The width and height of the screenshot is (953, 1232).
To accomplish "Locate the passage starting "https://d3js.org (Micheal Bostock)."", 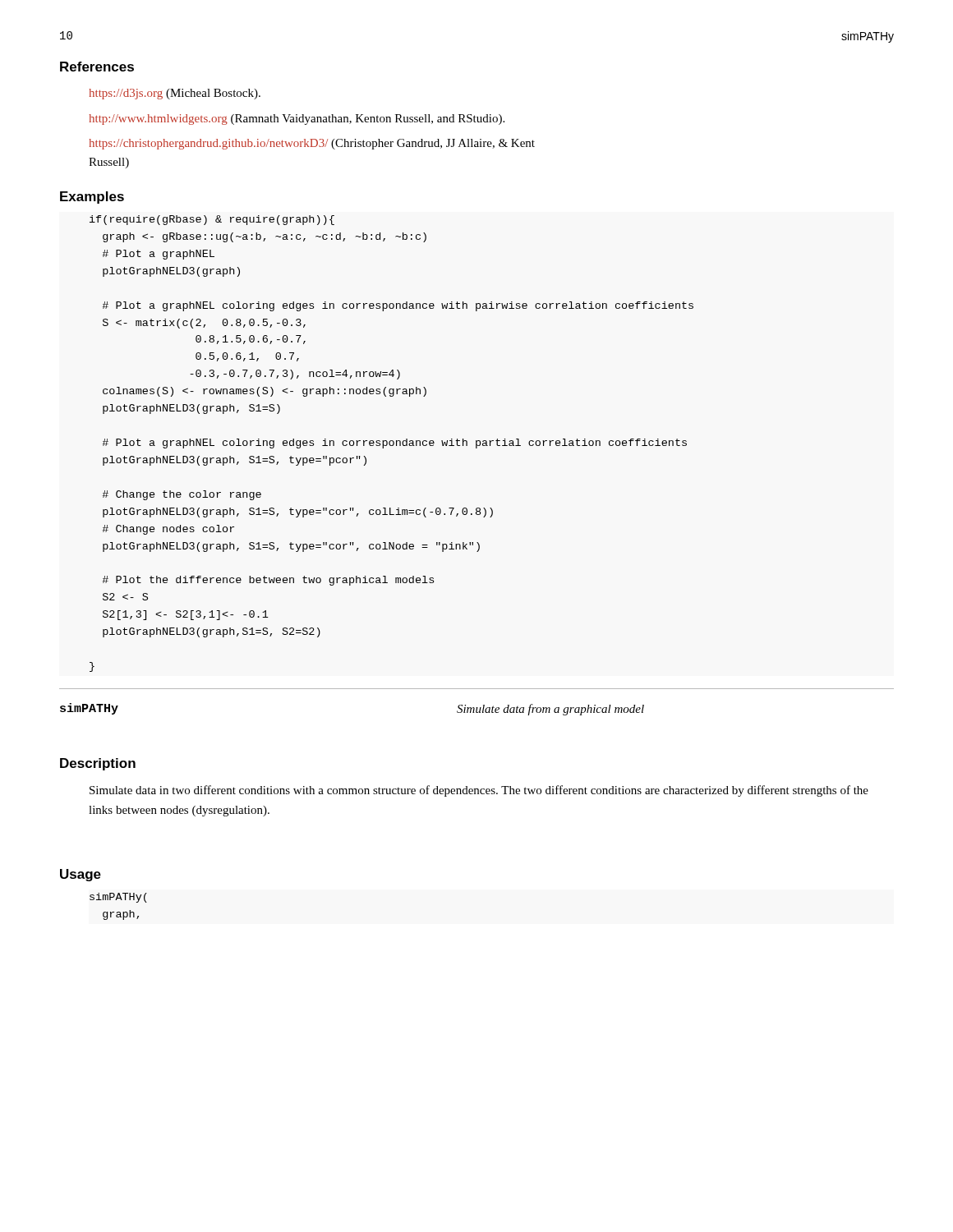I will [175, 93].
